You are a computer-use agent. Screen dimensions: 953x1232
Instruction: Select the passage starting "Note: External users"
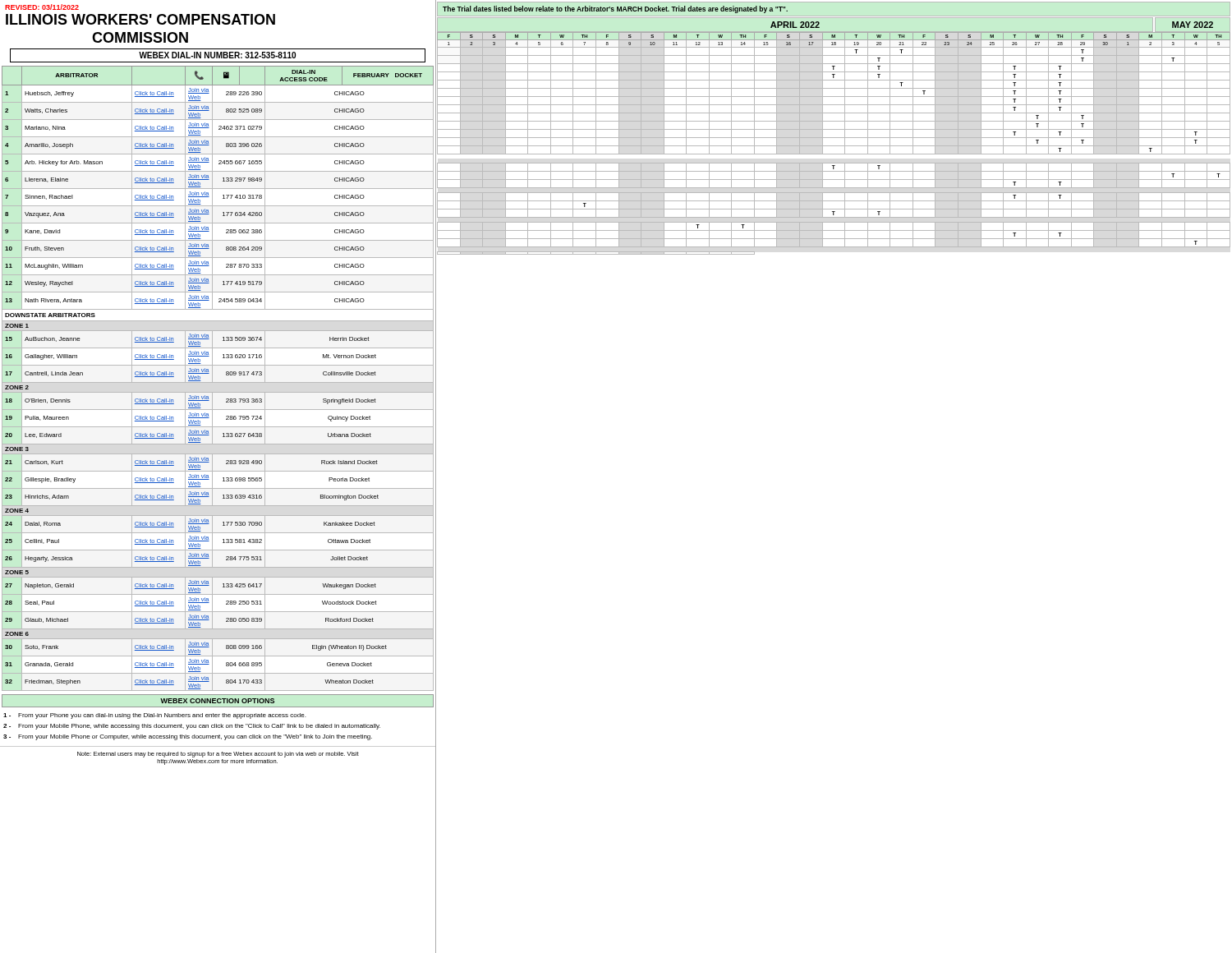(x=218, y=757)
